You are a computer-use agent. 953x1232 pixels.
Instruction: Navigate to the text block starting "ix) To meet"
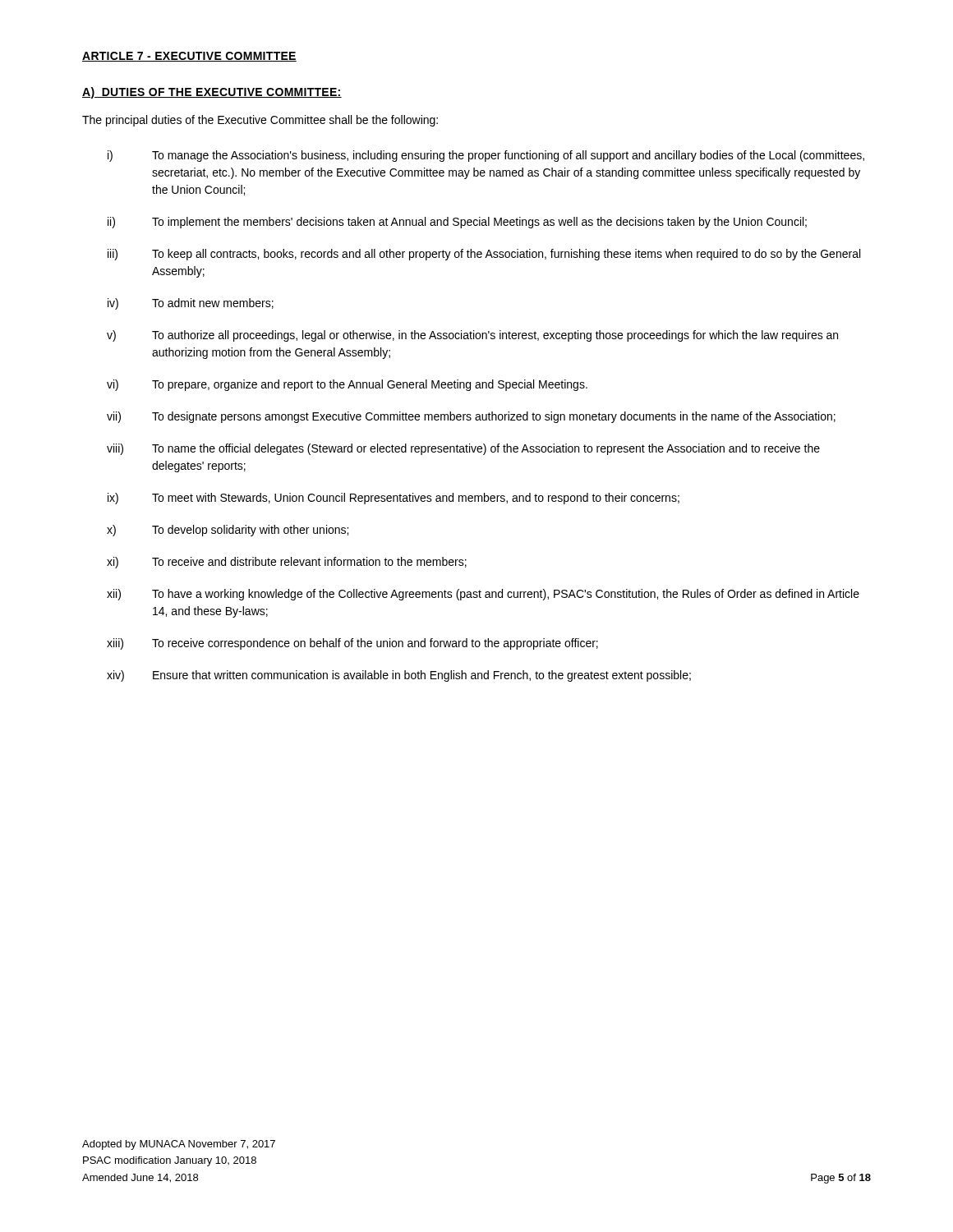489,498
